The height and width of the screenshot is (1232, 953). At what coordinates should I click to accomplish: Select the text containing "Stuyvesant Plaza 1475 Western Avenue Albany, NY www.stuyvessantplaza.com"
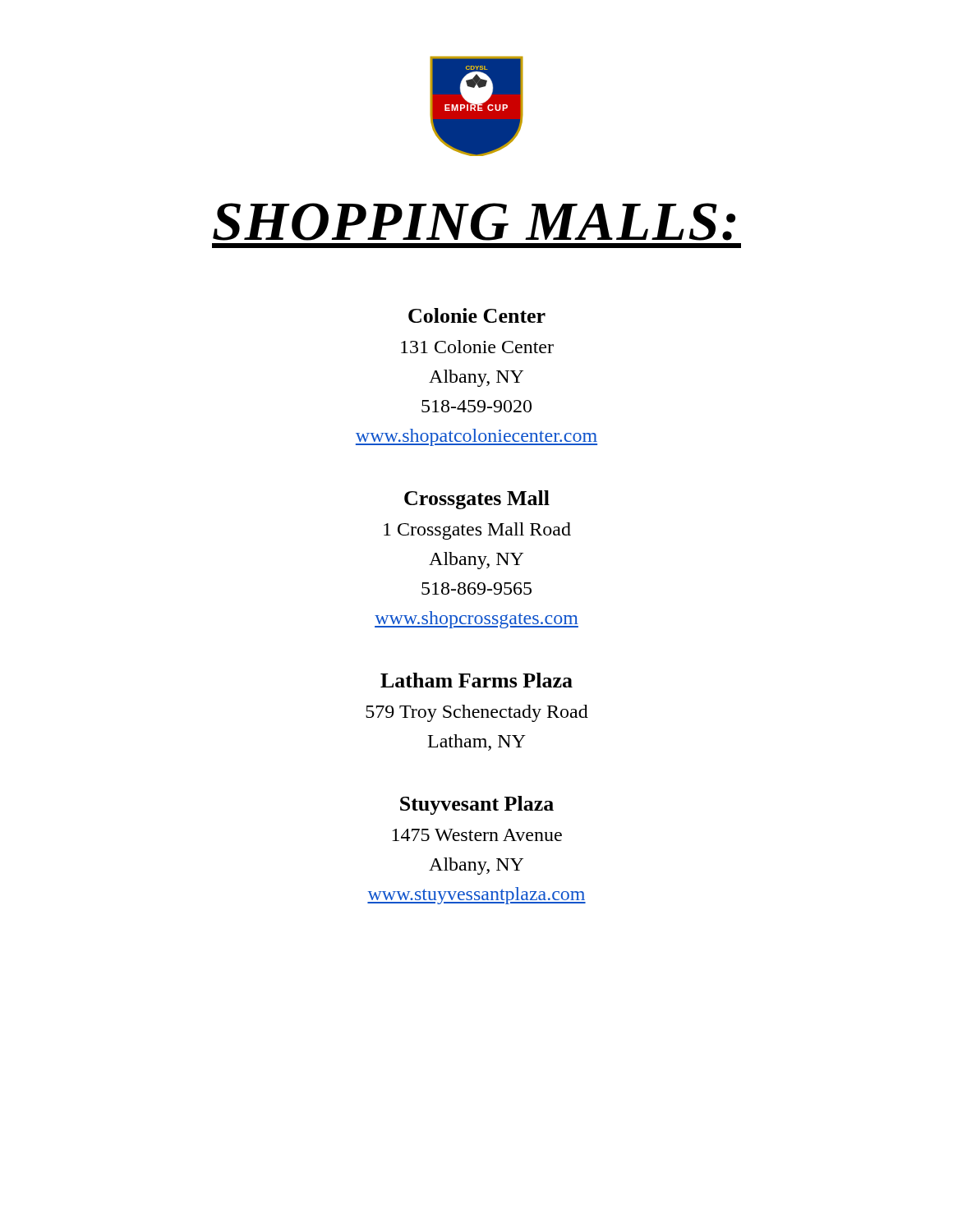(x=476, y=850)
